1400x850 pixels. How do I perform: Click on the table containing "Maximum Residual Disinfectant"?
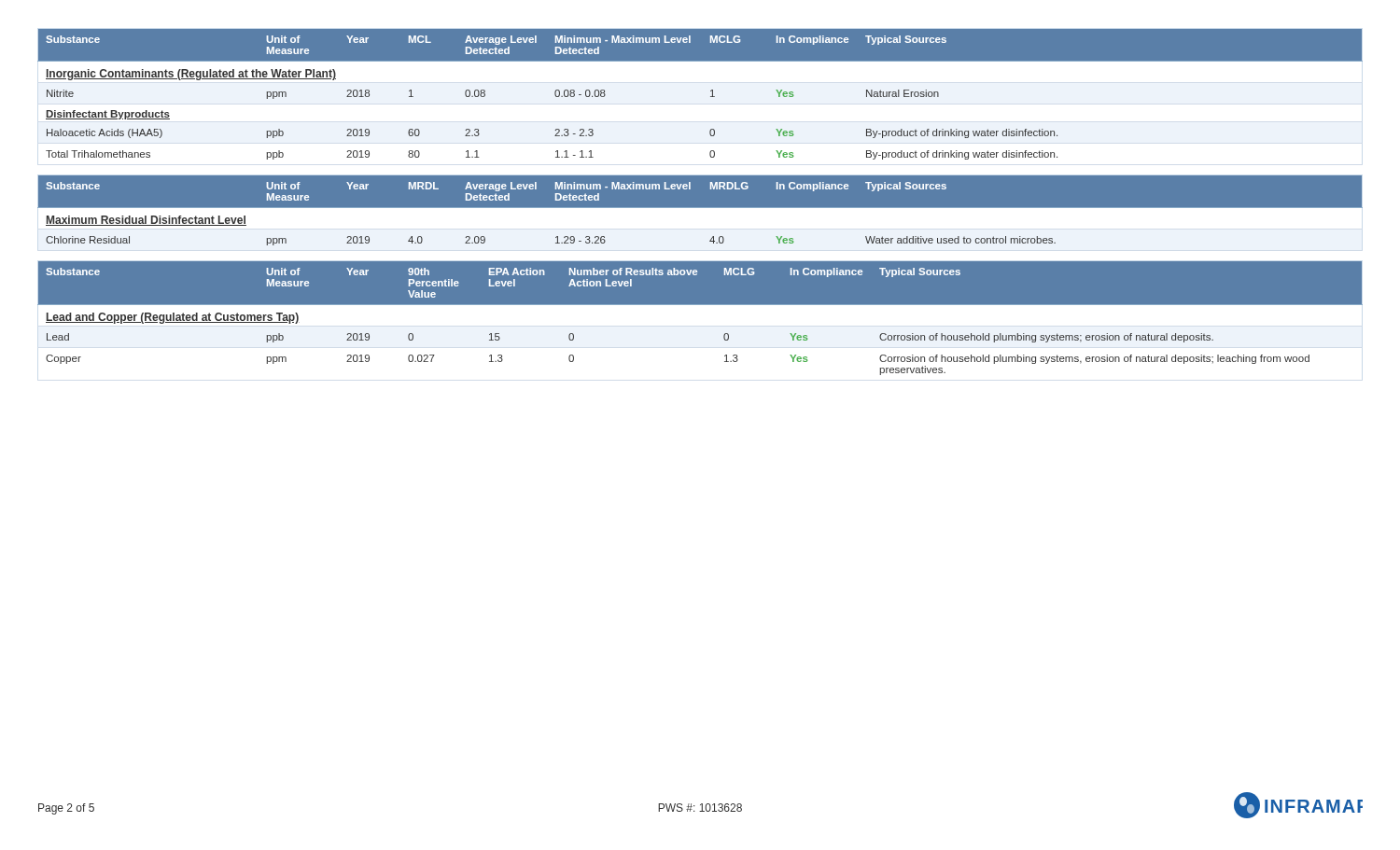(700, 213)
